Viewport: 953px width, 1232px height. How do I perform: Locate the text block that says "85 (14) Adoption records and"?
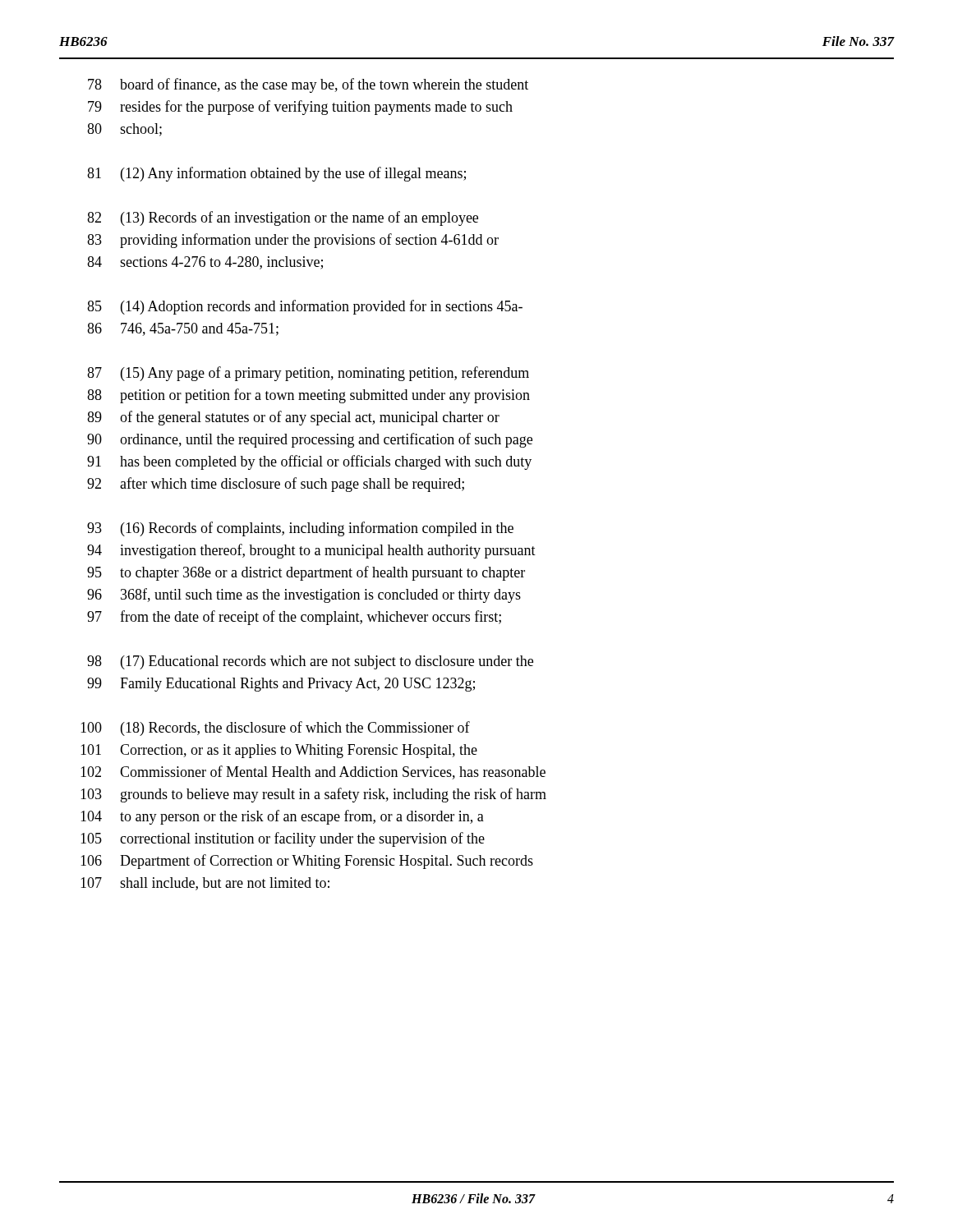pyautogui.click(x=476, y=318)
